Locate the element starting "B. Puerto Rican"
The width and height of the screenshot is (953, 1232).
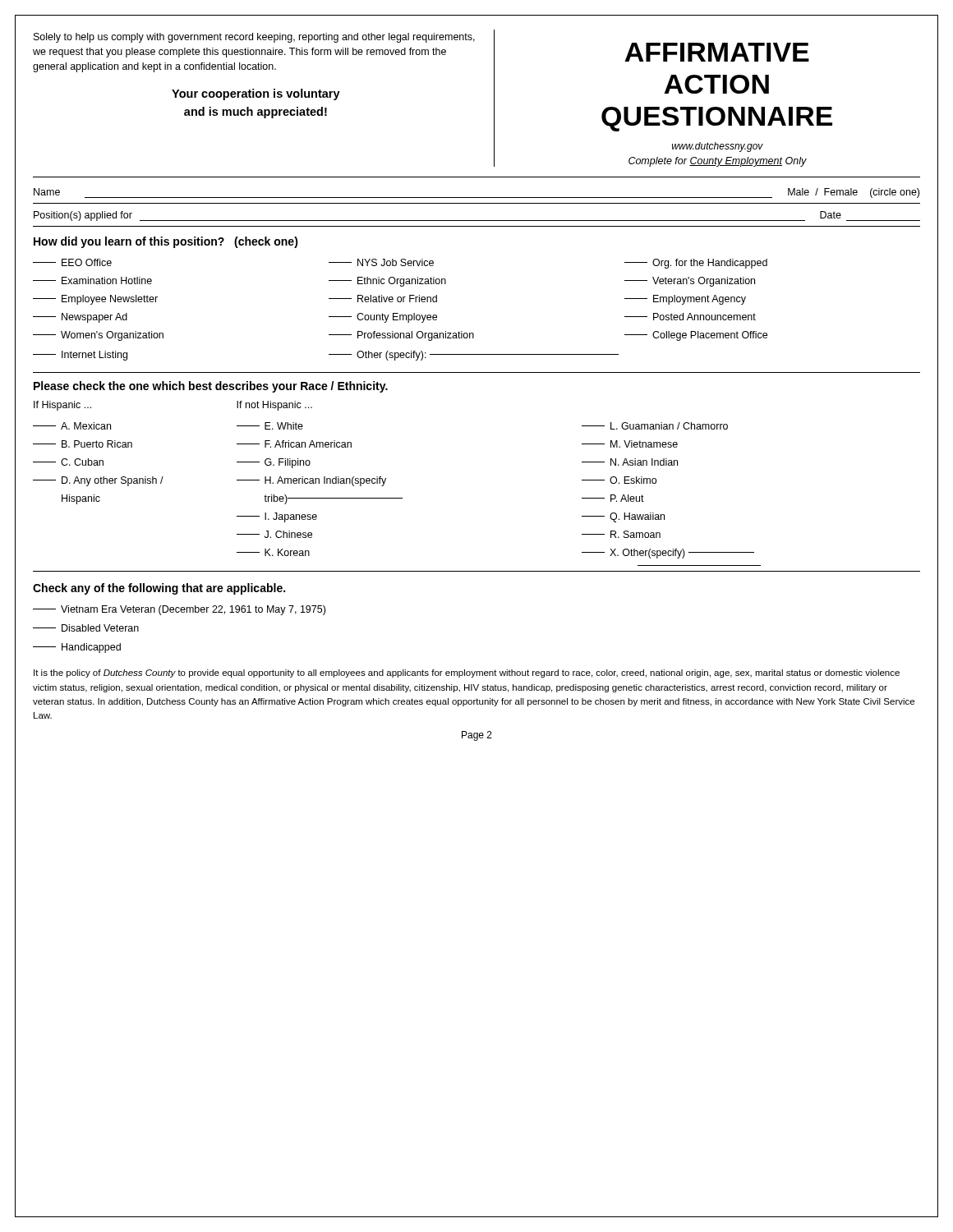[83, 444]
